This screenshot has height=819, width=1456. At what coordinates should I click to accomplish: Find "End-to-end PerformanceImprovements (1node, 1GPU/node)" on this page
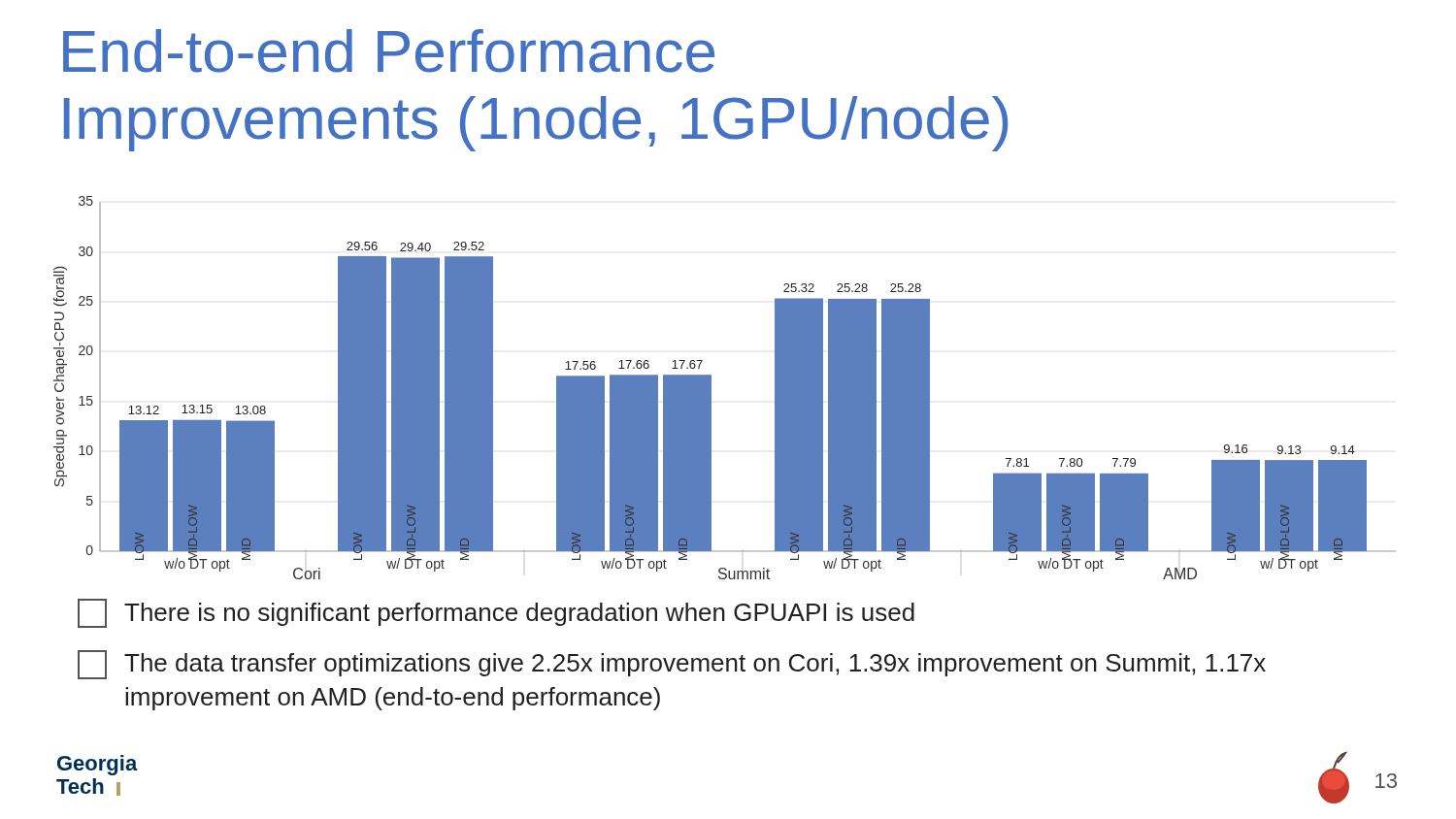point(535,85)
